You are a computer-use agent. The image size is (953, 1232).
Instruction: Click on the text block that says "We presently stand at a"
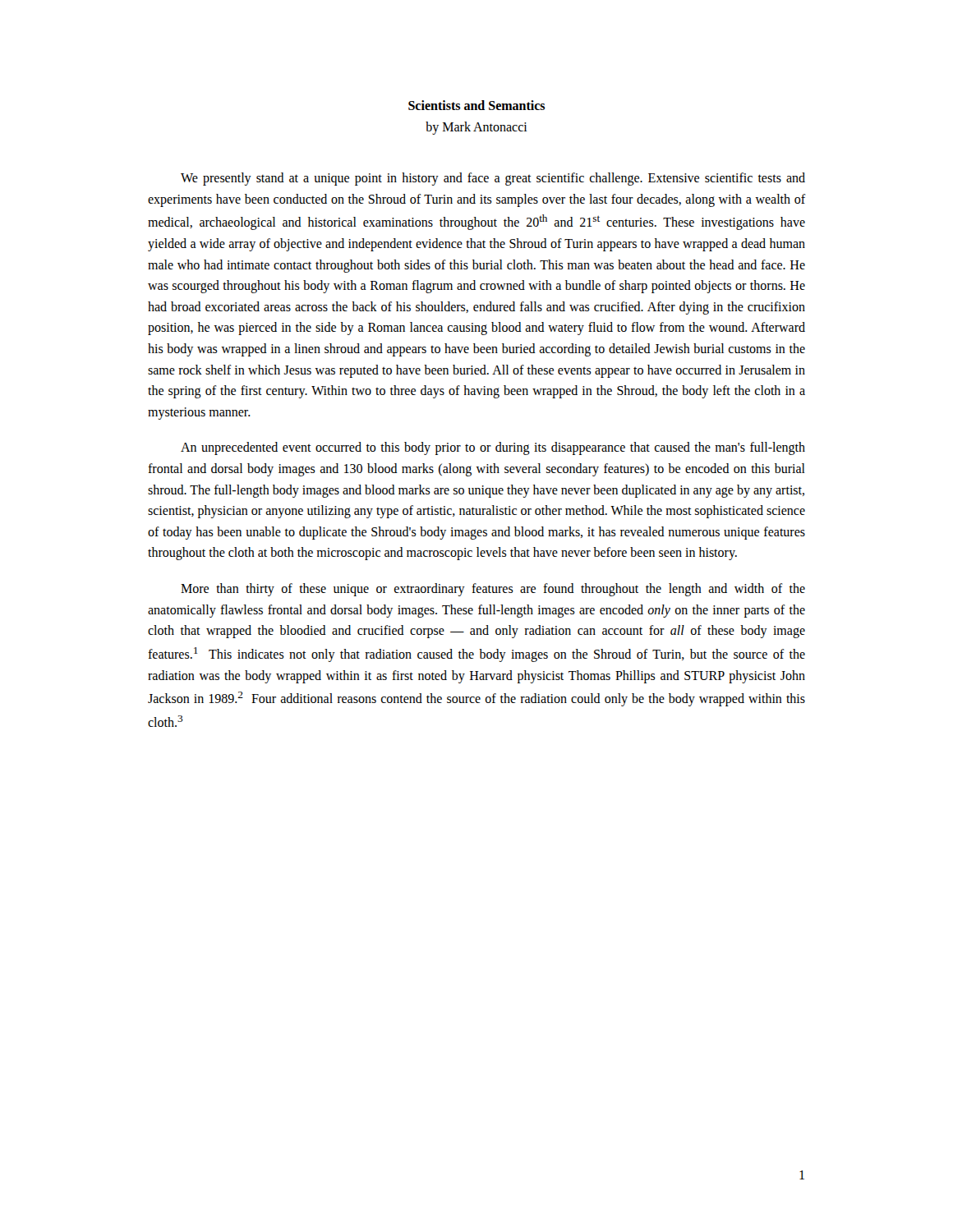coord(476,295)
